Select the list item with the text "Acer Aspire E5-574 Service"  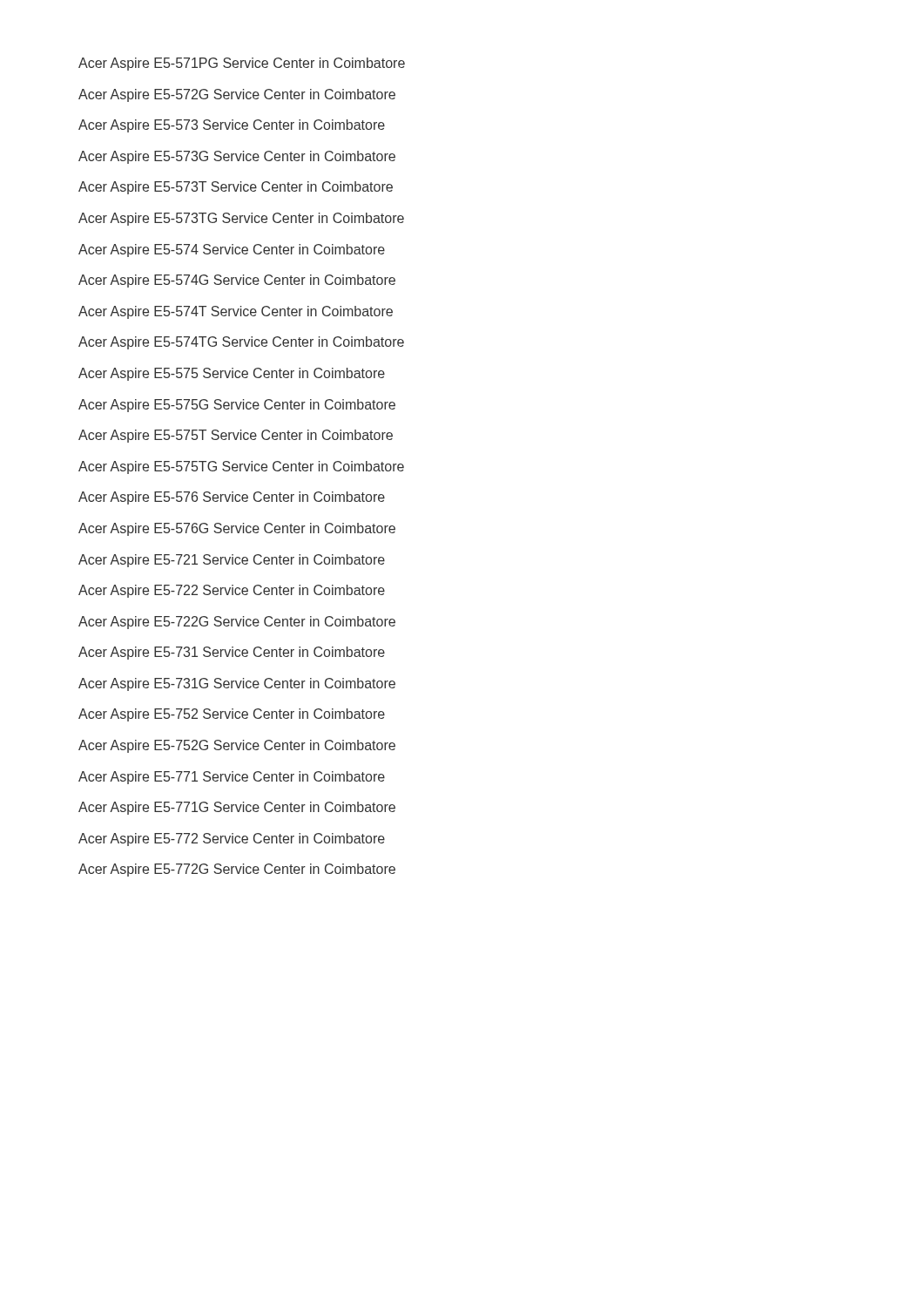(232, 249)
